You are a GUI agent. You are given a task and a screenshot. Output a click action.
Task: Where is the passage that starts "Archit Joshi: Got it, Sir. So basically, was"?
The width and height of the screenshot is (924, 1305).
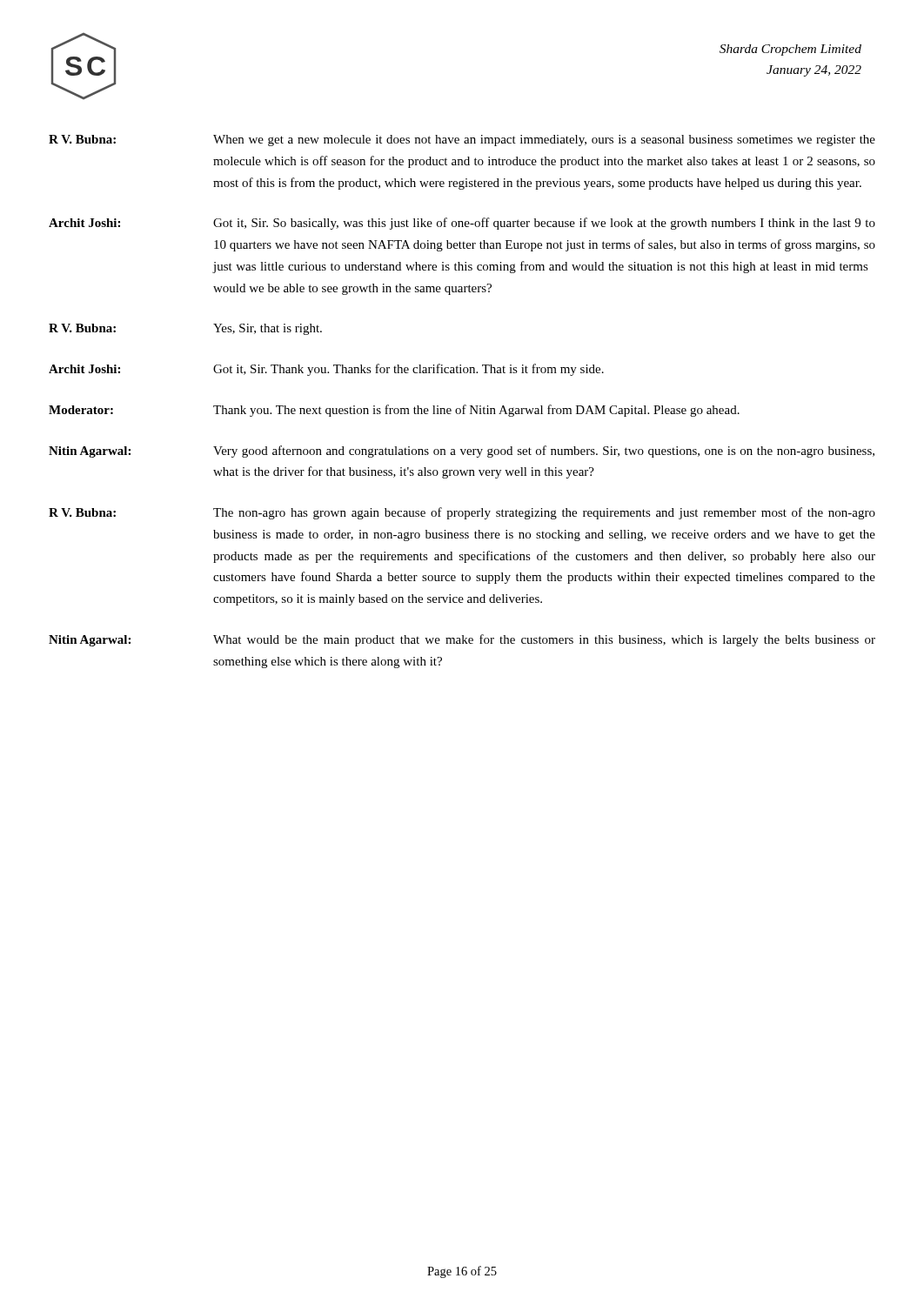(x=462, y=256)
